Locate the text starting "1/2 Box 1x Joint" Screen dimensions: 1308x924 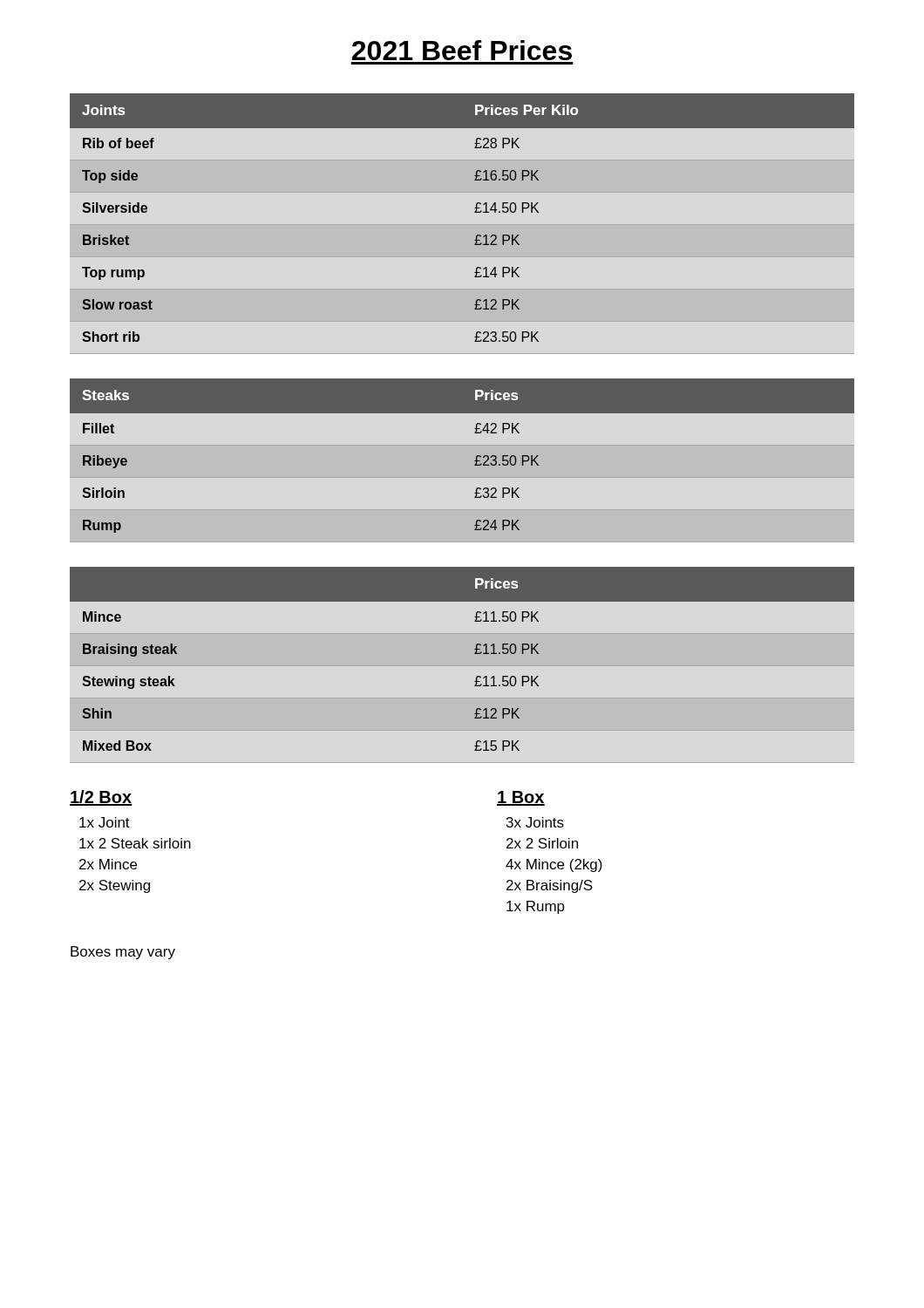click(x=101, y=798)
